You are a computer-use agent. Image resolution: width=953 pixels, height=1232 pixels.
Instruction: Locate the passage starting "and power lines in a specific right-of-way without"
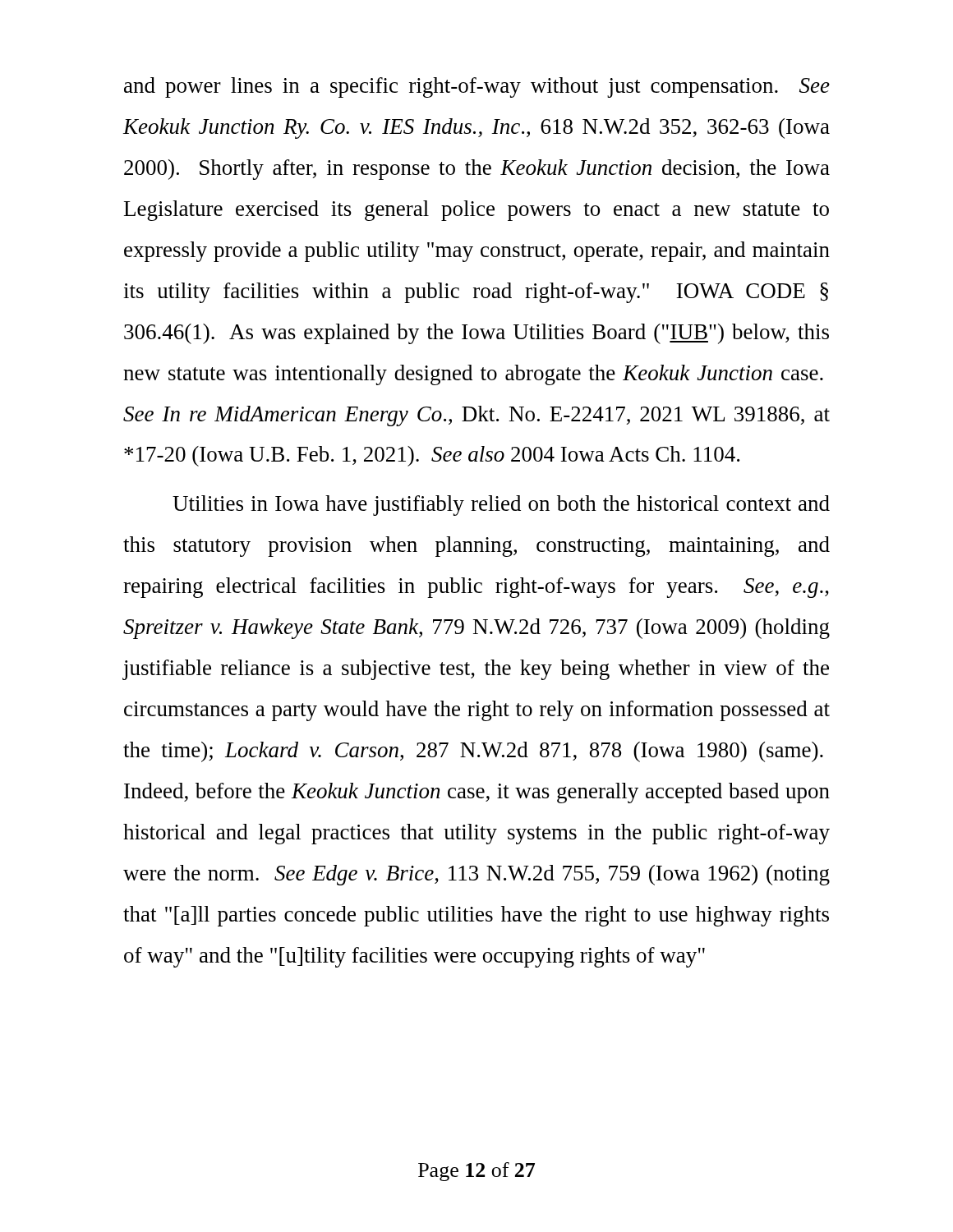tap(477, 87)
